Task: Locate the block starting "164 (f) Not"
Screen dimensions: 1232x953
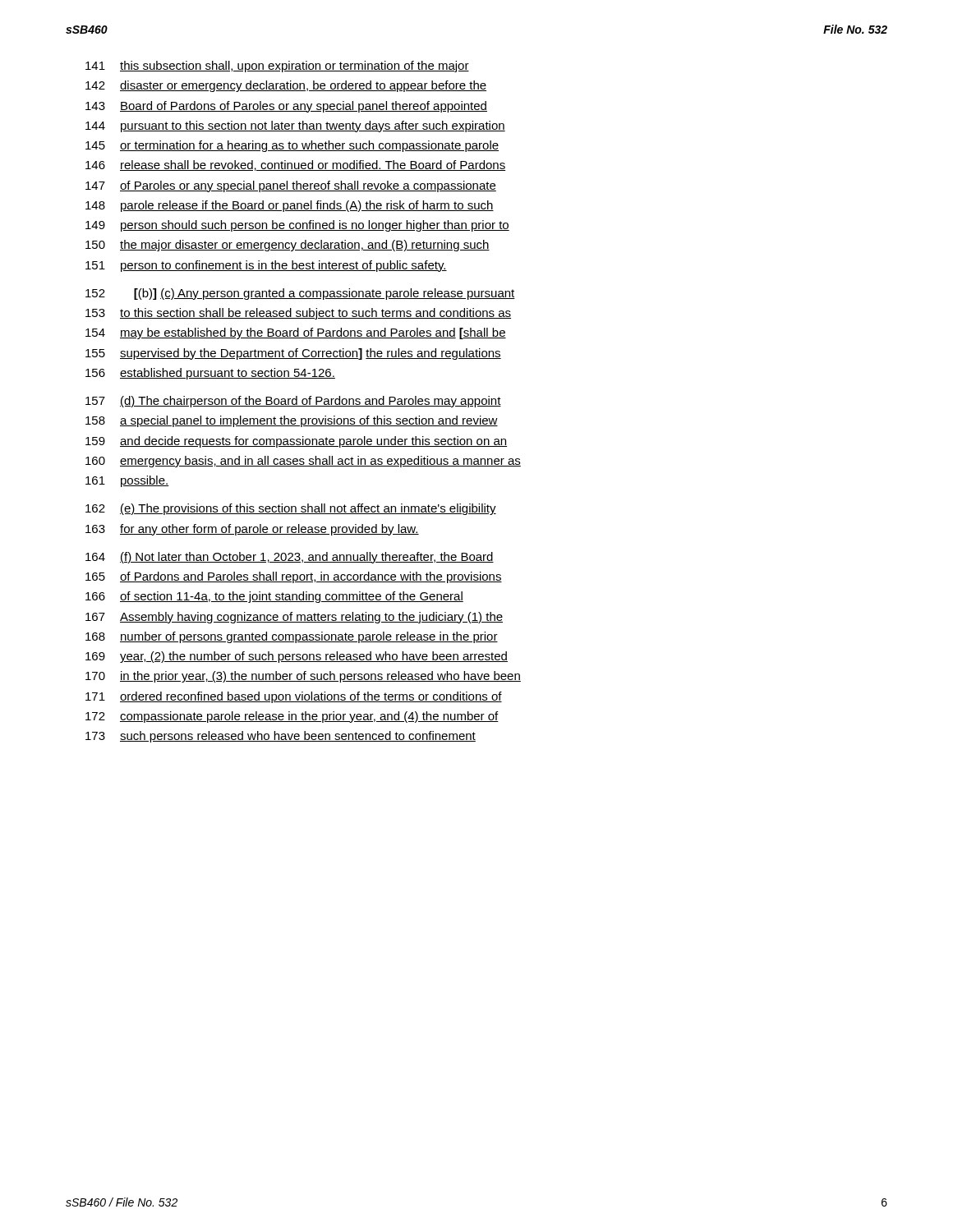Action: coord(476,556)
